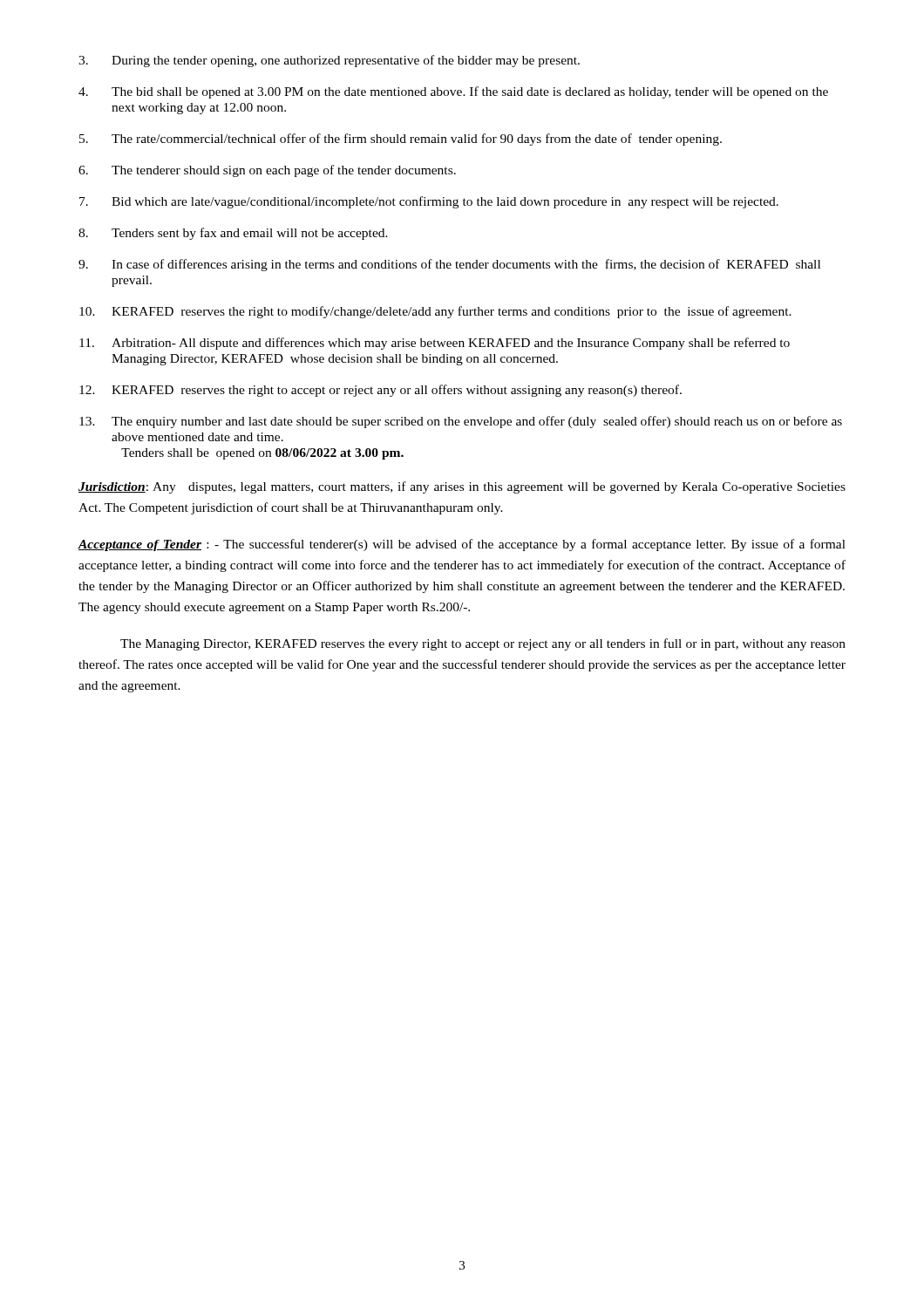Point to the block beginning "10. KERAFED reserves the right"

pos(462,311)
